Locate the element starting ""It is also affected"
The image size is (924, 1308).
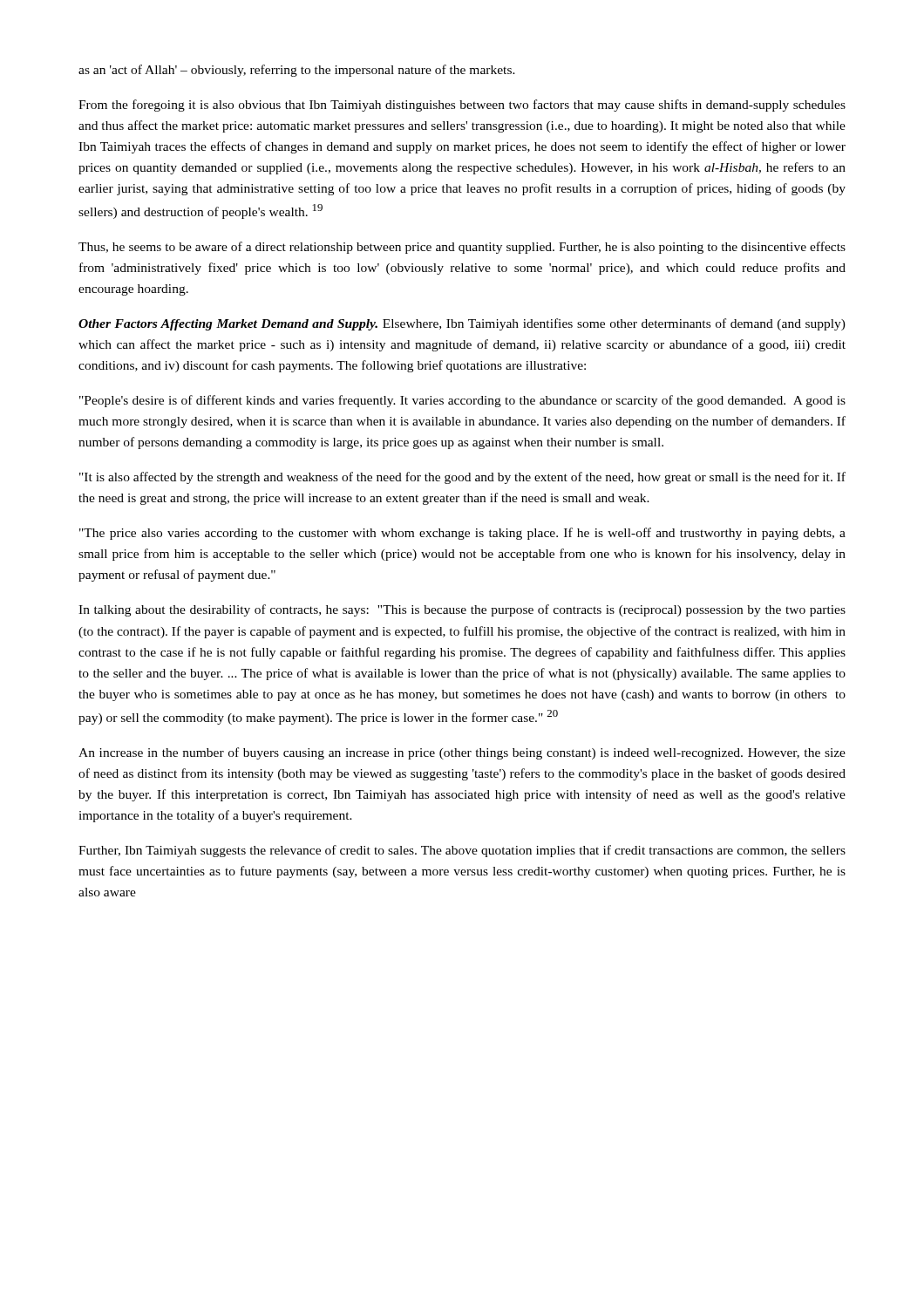coord(462,487)
